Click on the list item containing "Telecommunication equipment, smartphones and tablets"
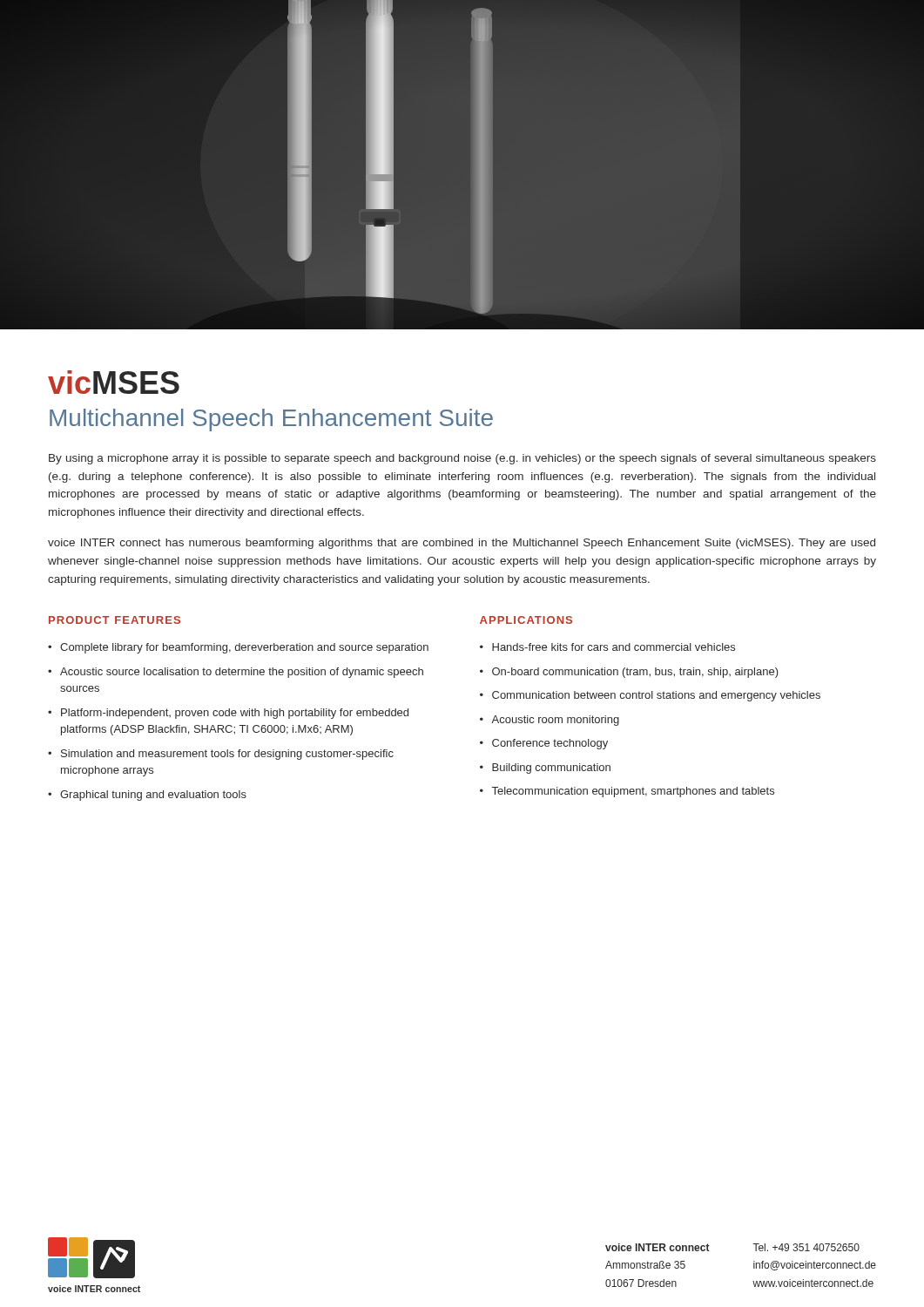The width and height of the screenshot is (924, 1307). tap(633, 791)
